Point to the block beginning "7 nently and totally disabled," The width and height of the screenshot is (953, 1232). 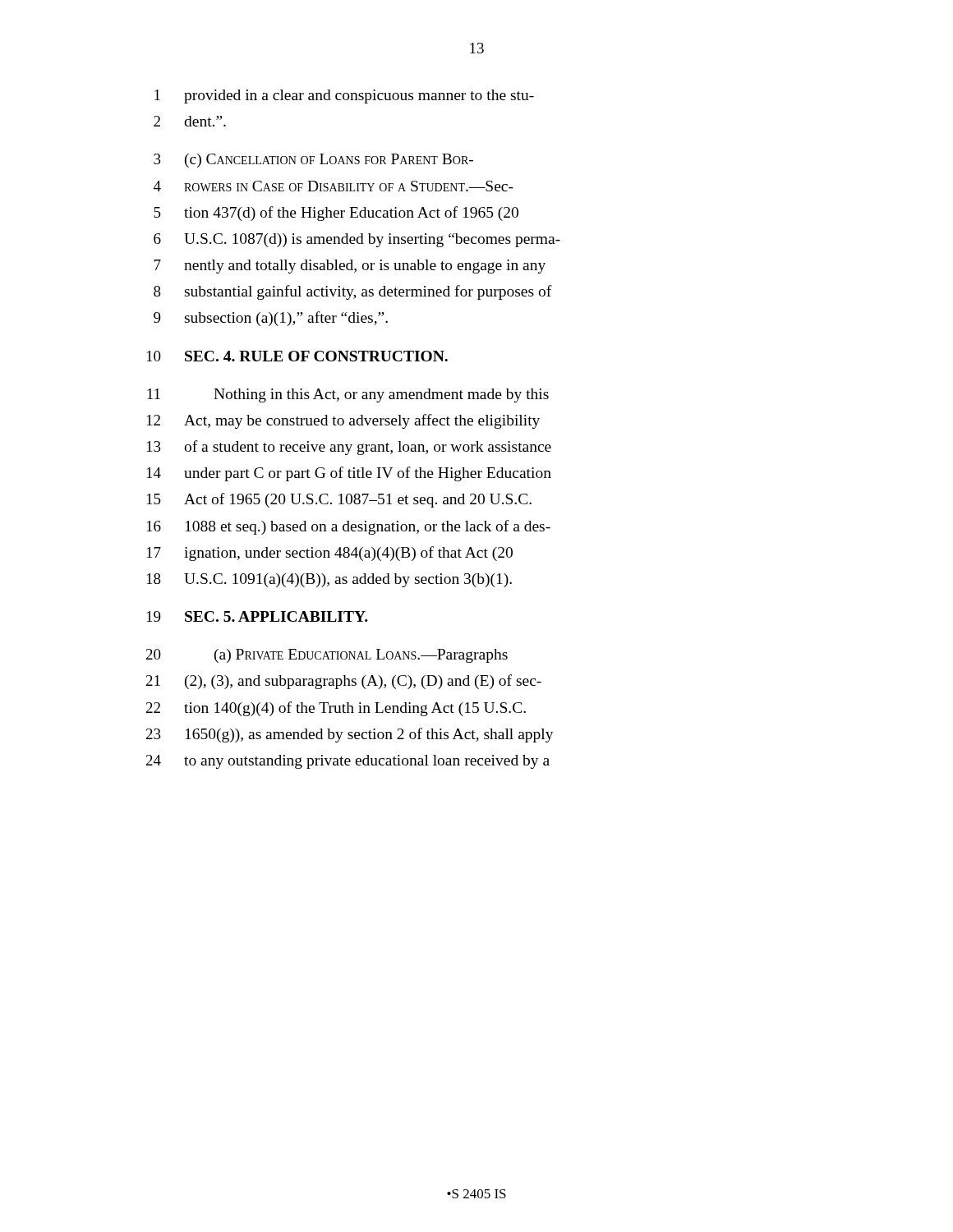334,265
